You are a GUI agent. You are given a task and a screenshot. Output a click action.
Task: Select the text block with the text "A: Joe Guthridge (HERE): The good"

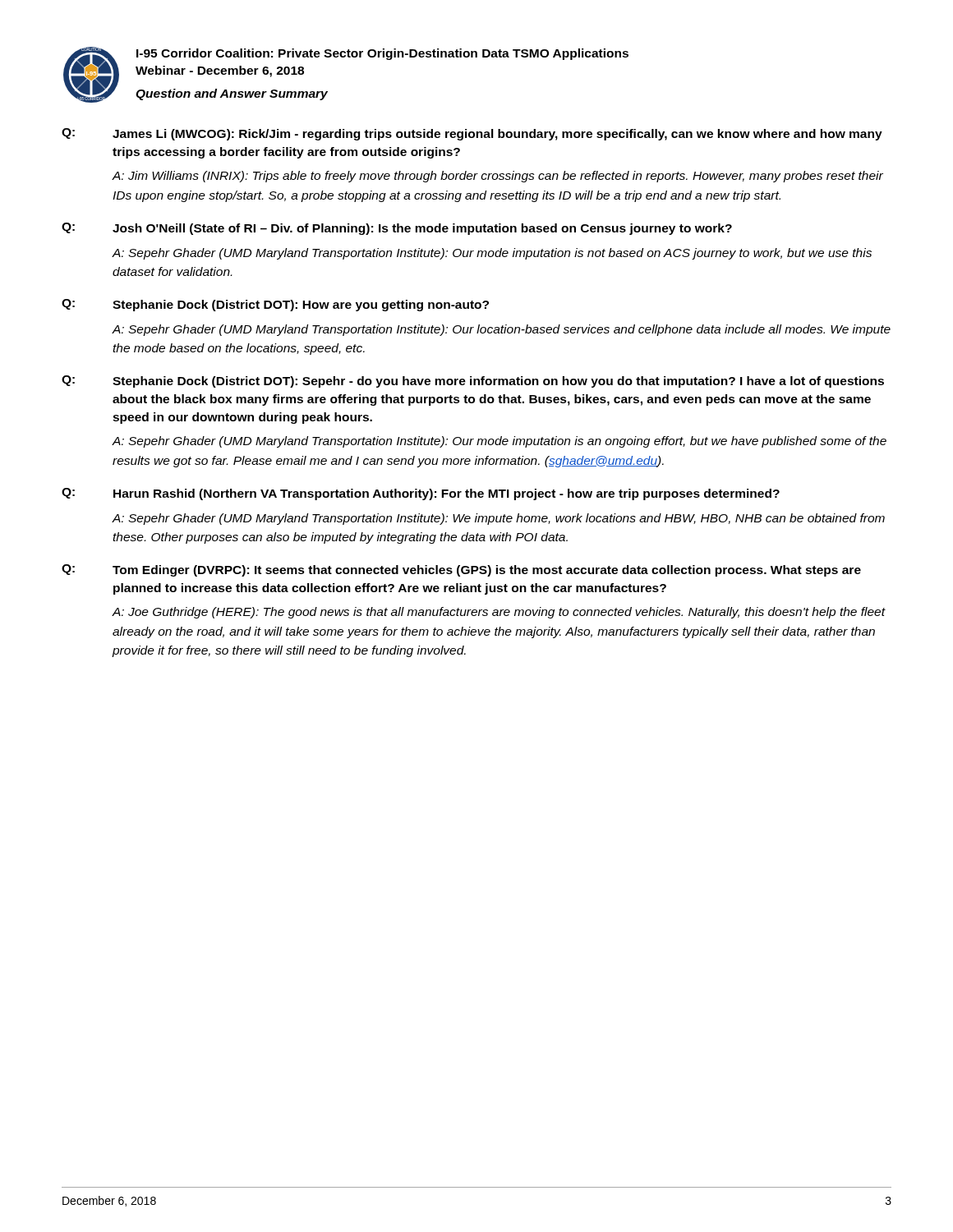tap(502, 631)
